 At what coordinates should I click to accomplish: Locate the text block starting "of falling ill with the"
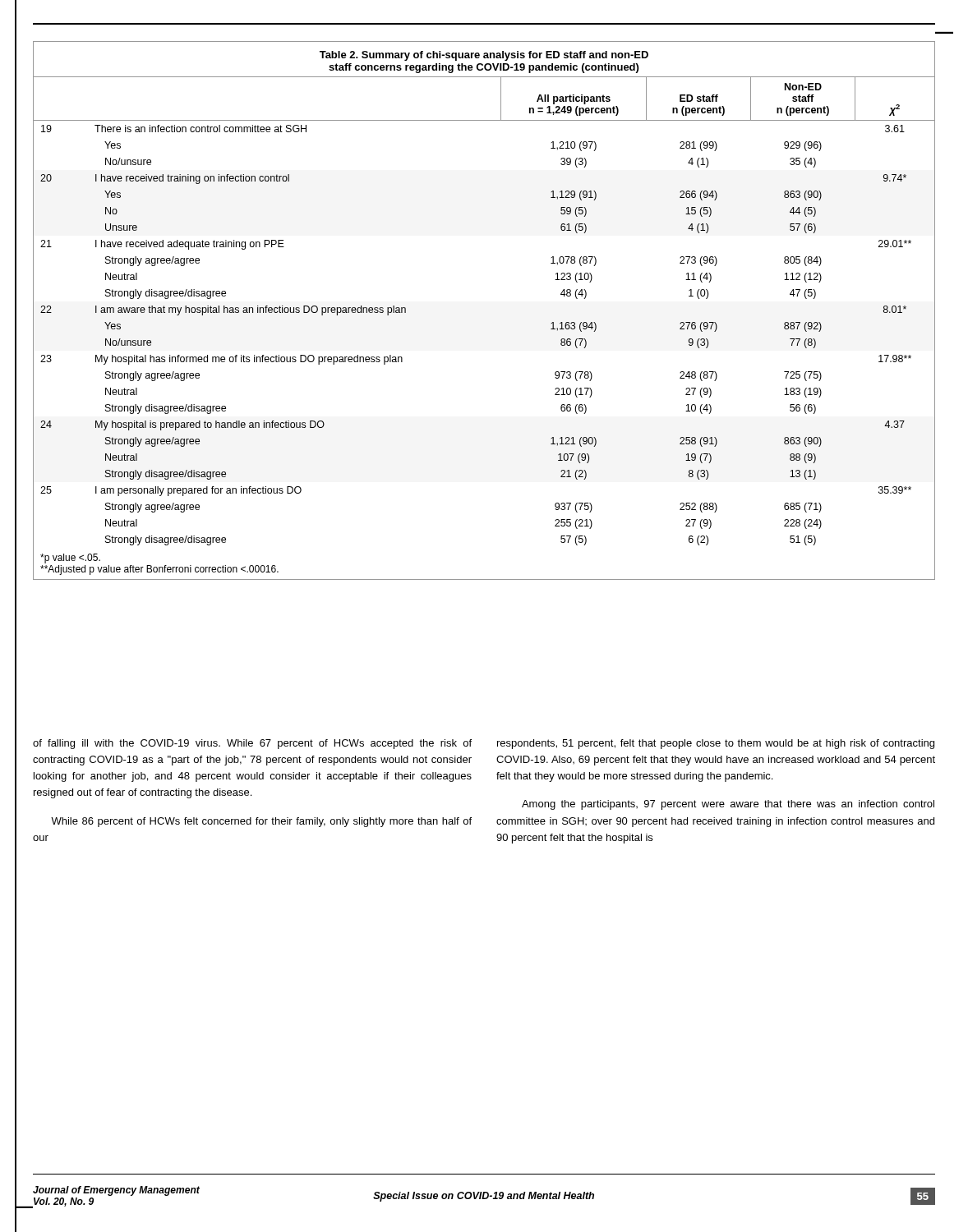click(x=252, y=768)
